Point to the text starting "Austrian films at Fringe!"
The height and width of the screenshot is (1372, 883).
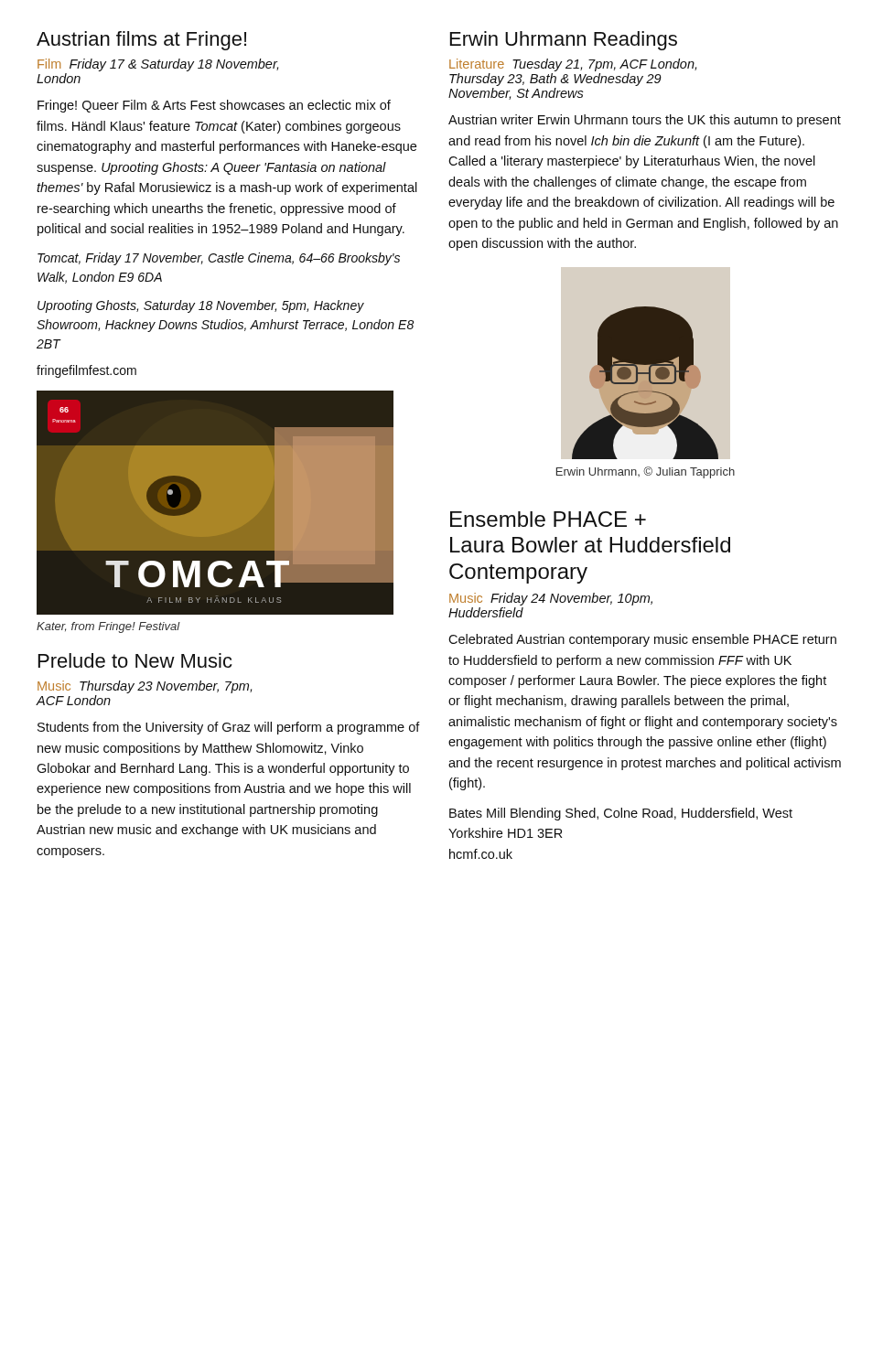(229, 40)
